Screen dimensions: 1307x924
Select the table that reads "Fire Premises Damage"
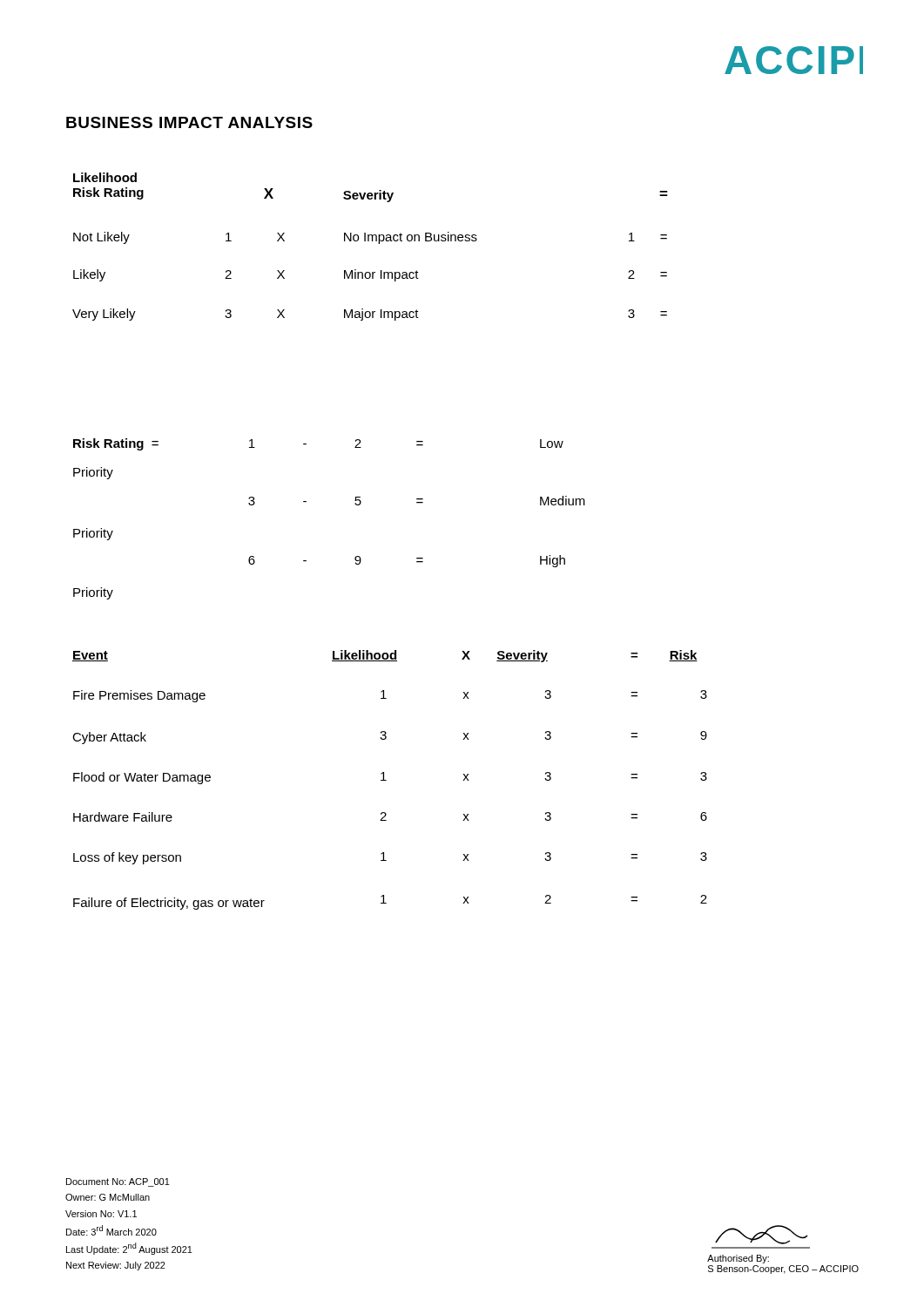click(x=405, y=779)
